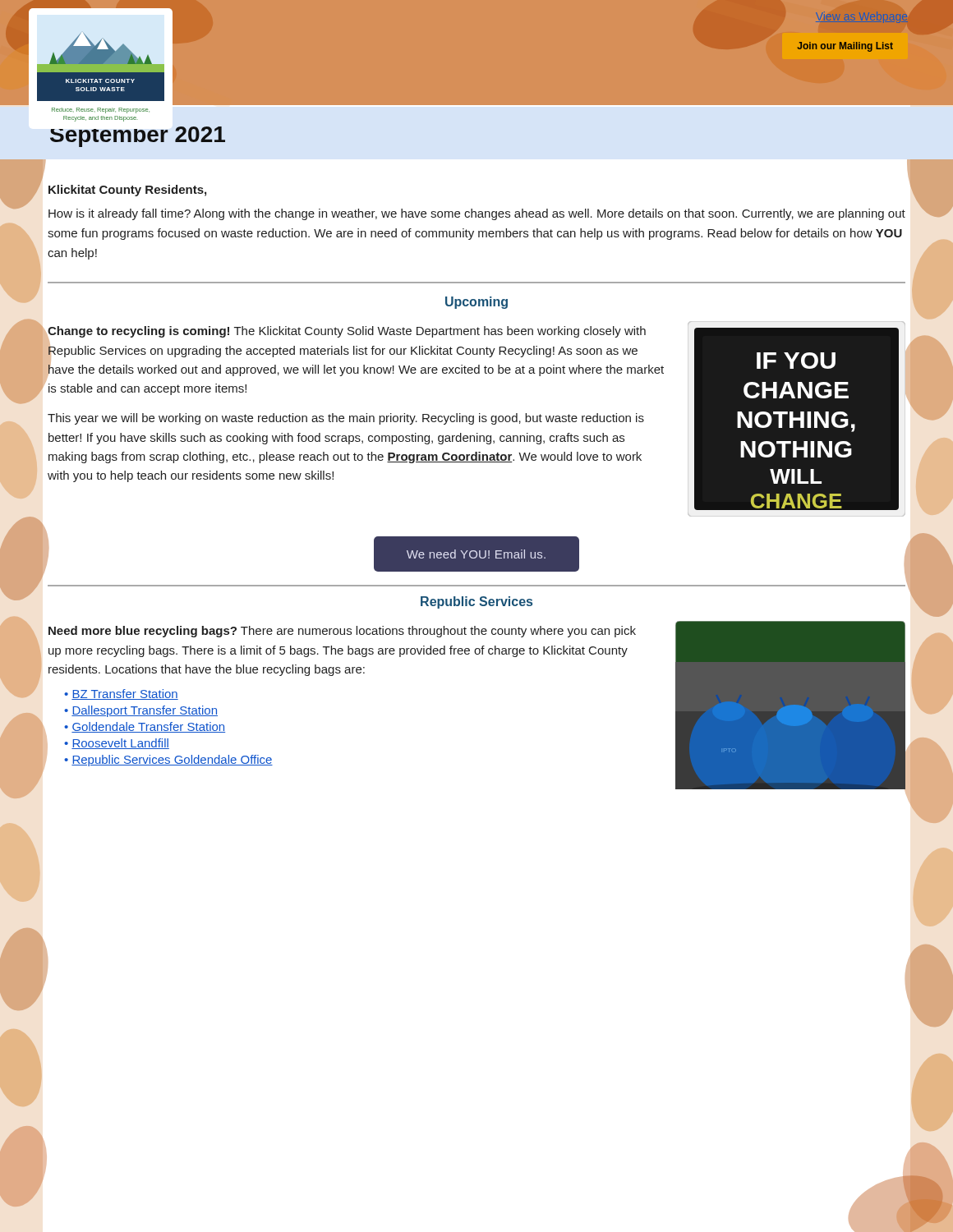Viewport: 953px width, 1232px height.
Task: Find the text block starting "Need more blue recycling bags? There are numerous"
Action: coord(350,650)
